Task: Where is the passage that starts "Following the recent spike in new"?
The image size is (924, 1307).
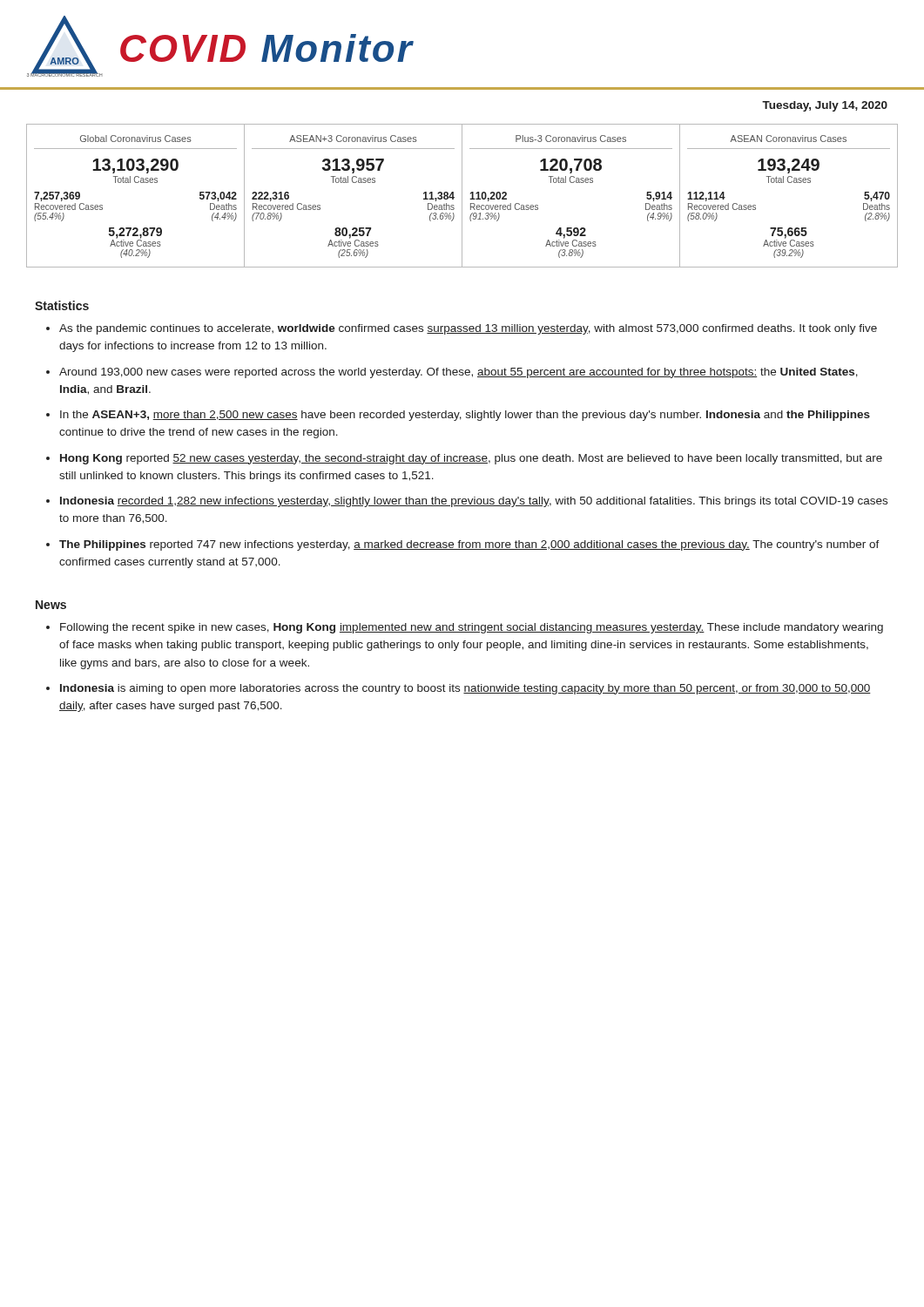Action: [x=471, y=645]
